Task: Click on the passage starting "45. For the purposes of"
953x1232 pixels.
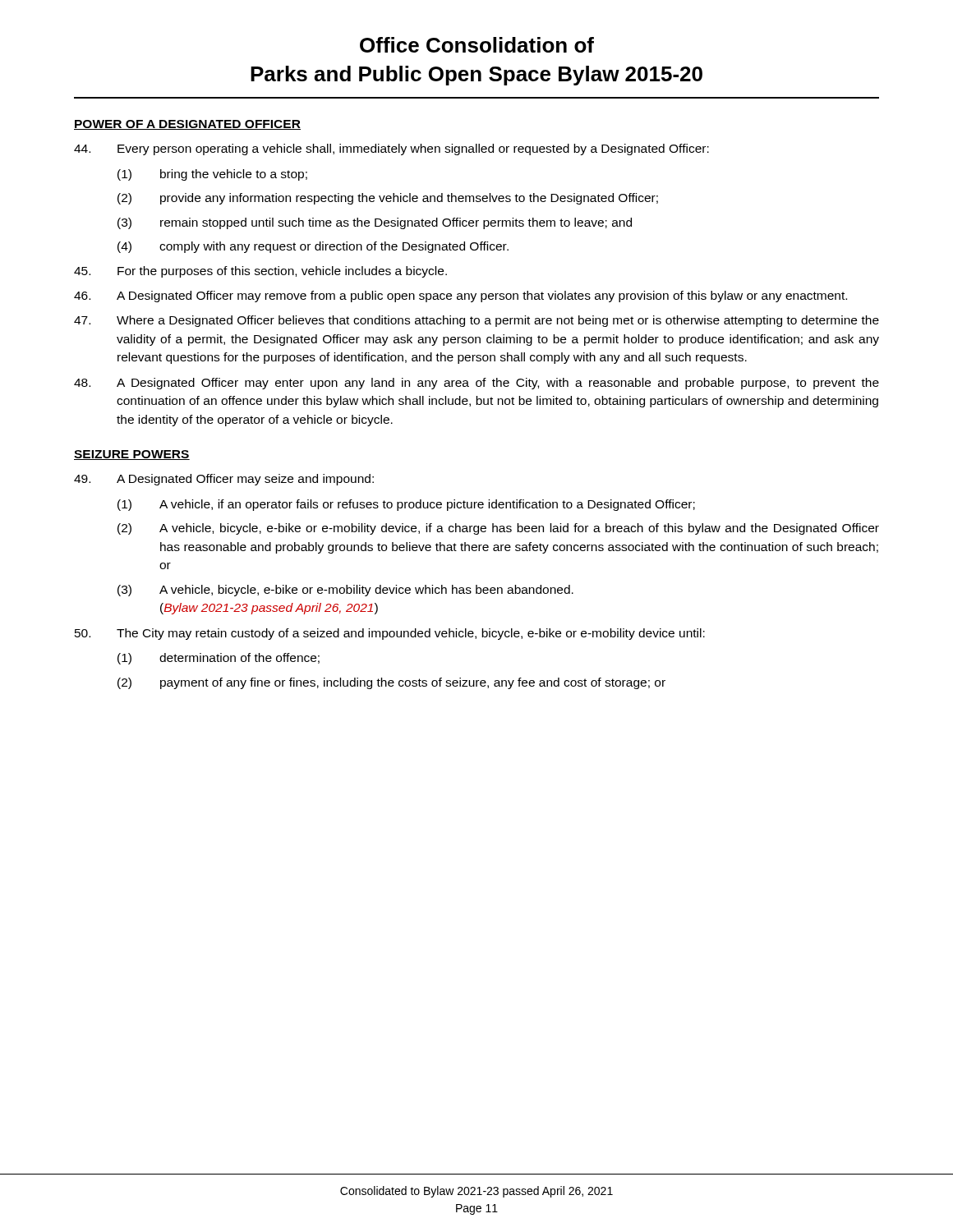Action: point(260,272)
